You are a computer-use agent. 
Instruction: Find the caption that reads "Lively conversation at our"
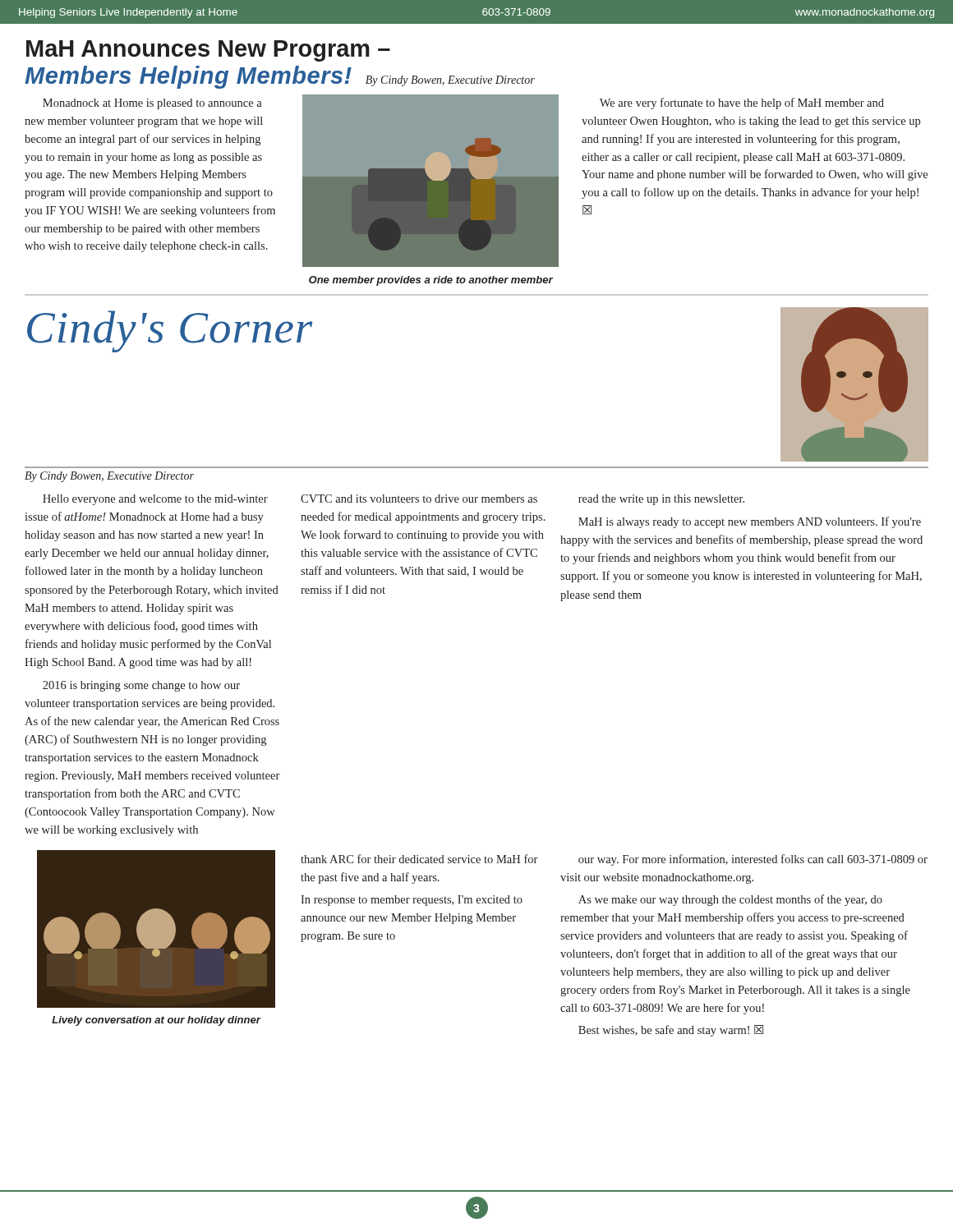(x=156, y=1020)
